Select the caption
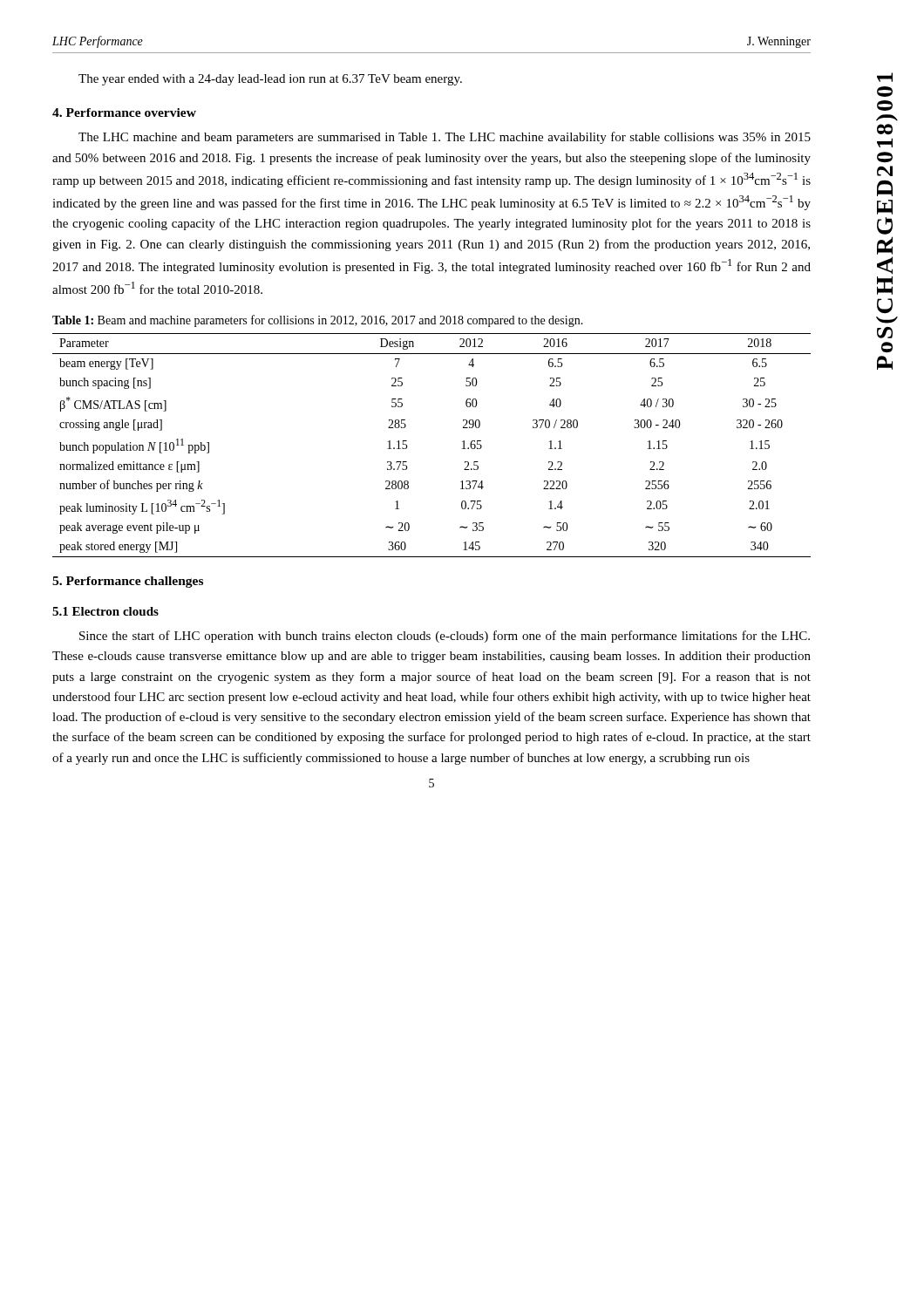 (318, 321)
